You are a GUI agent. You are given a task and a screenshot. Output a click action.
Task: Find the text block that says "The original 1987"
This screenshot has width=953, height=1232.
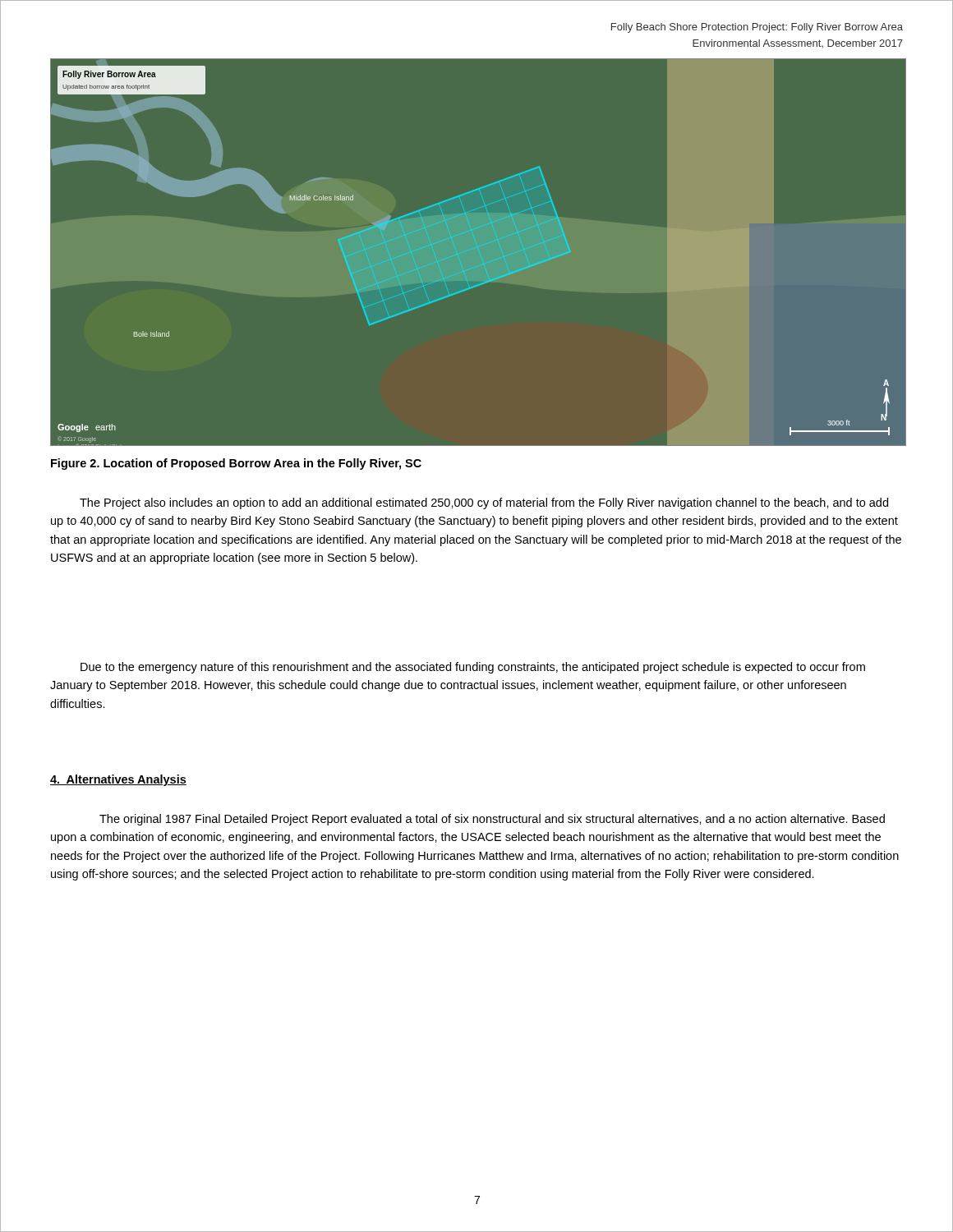(477, 847)
